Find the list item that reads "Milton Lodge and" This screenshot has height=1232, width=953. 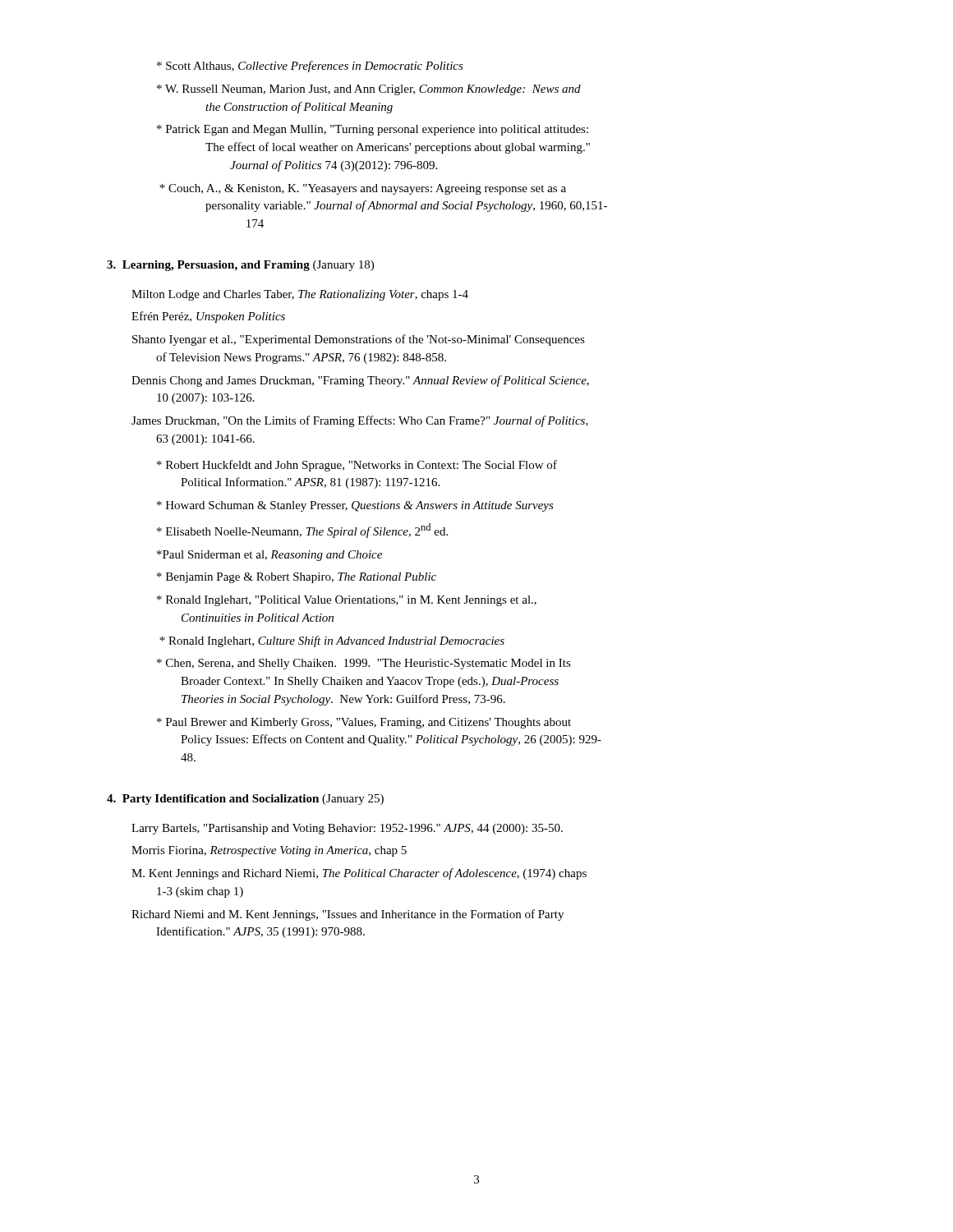pos(300,294)
